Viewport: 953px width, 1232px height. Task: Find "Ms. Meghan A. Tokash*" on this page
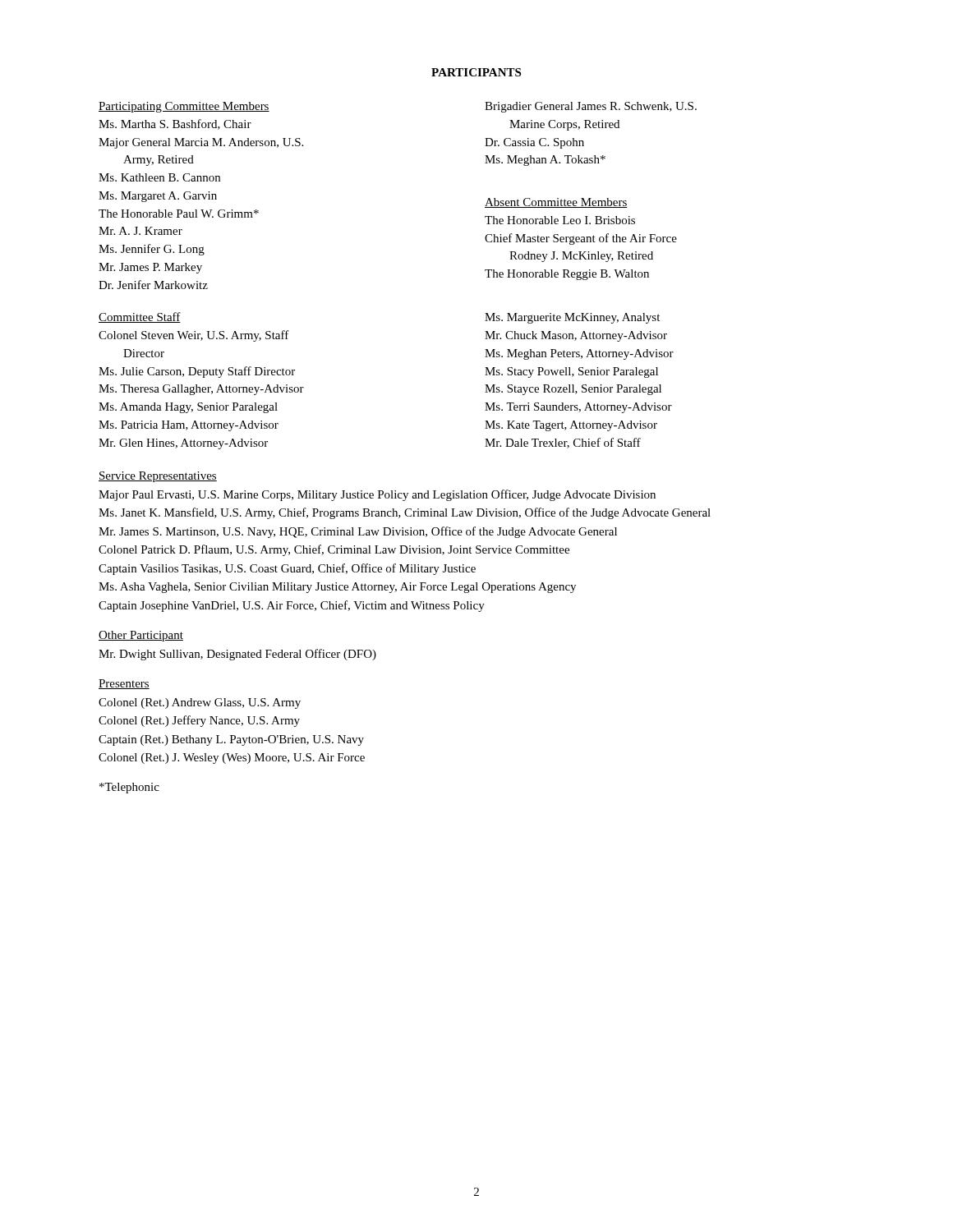click(x=545, y=160)
